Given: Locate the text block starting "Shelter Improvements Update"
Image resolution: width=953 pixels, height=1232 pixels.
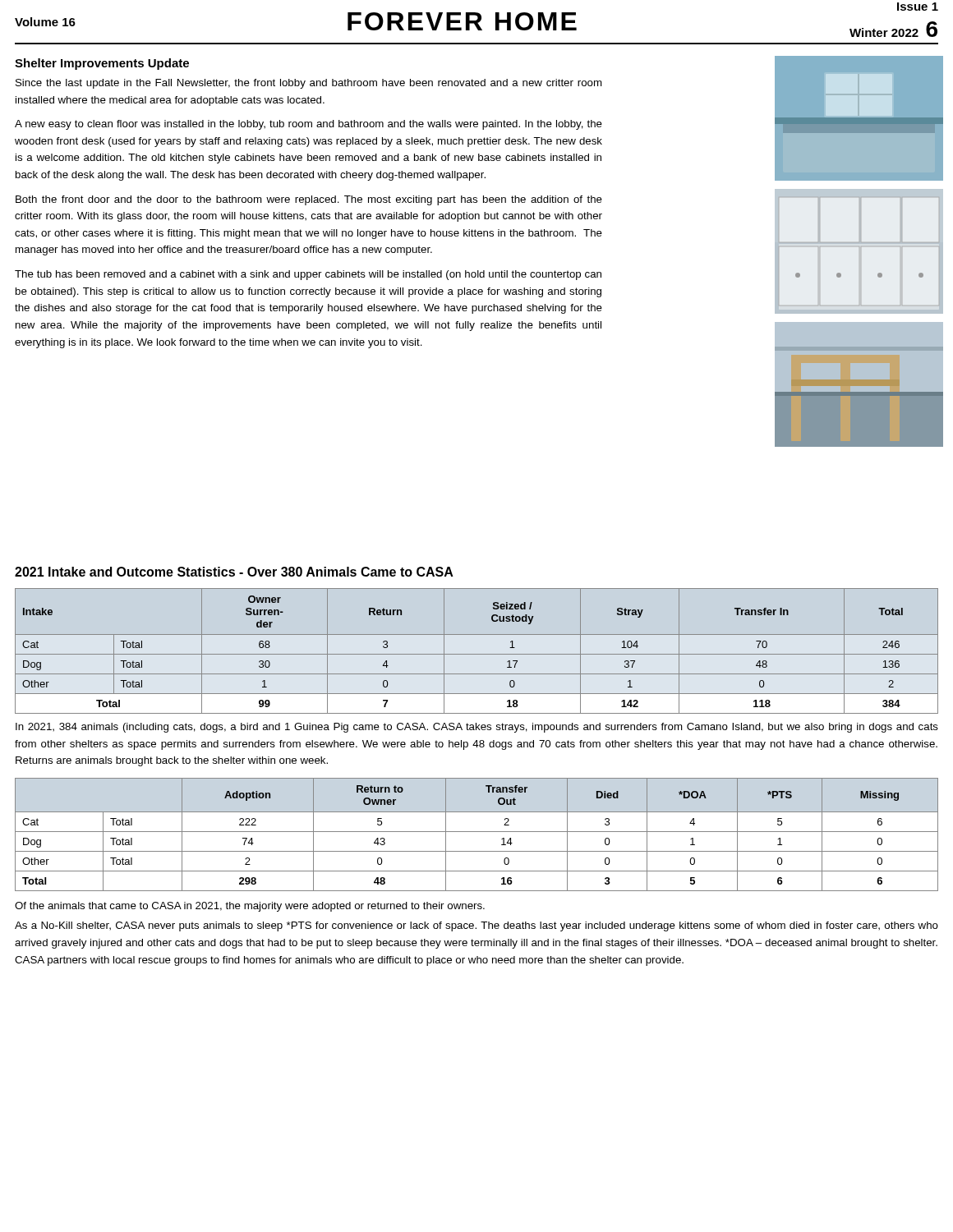Looking at the screenshot, I should 102,63.
